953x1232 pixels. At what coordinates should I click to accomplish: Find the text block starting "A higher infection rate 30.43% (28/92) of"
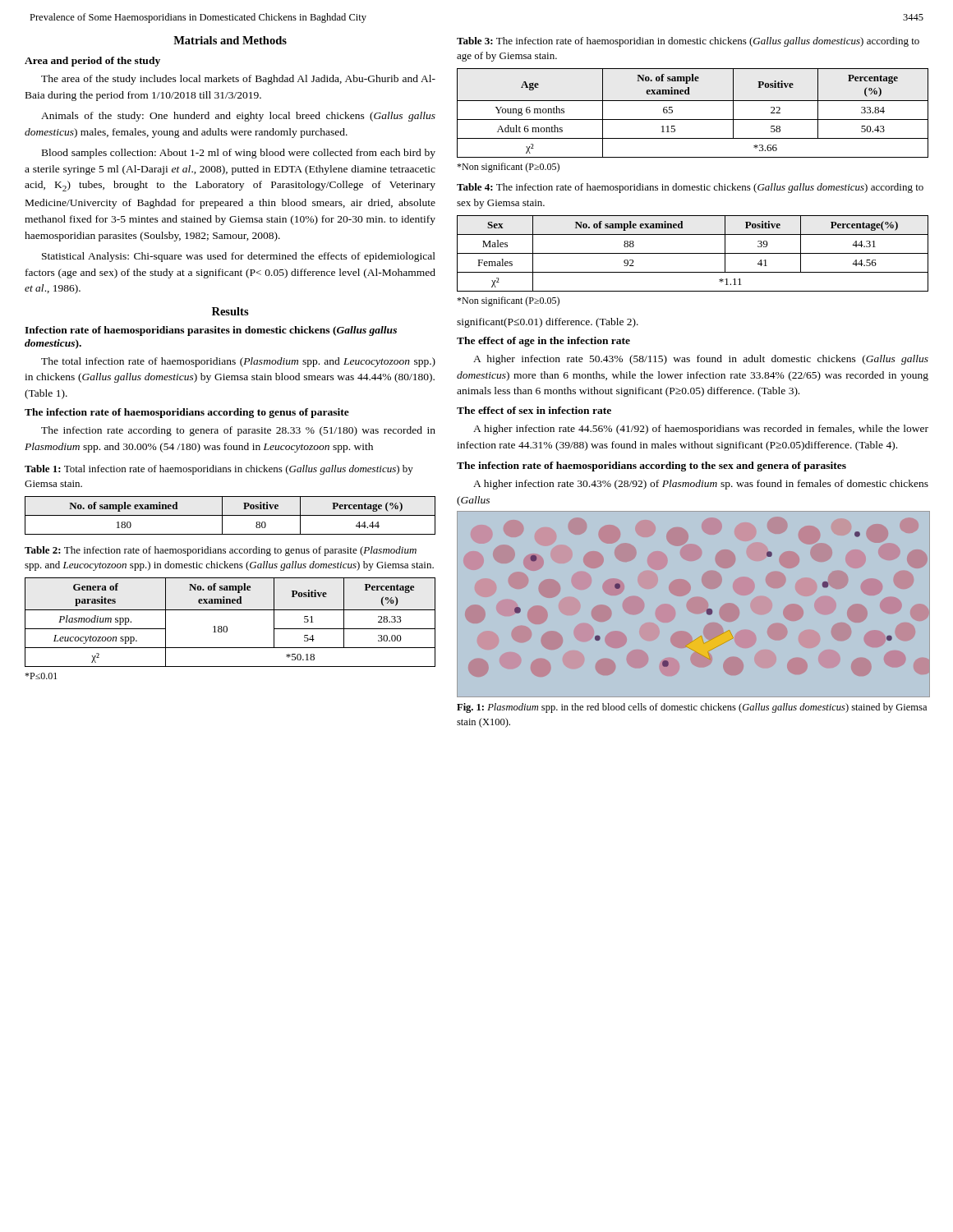[x=693, y=492]
